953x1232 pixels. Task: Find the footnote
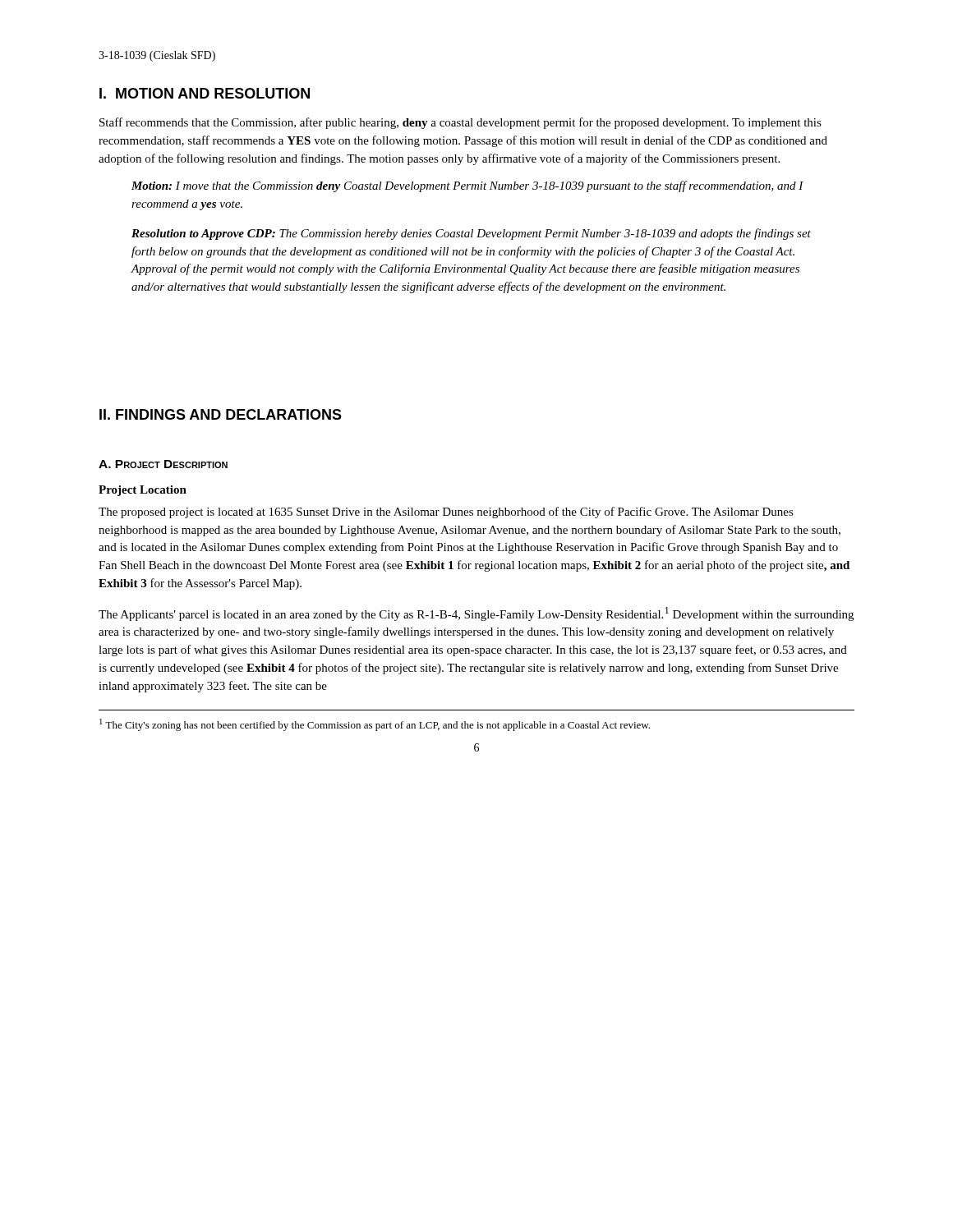[476, 724]
